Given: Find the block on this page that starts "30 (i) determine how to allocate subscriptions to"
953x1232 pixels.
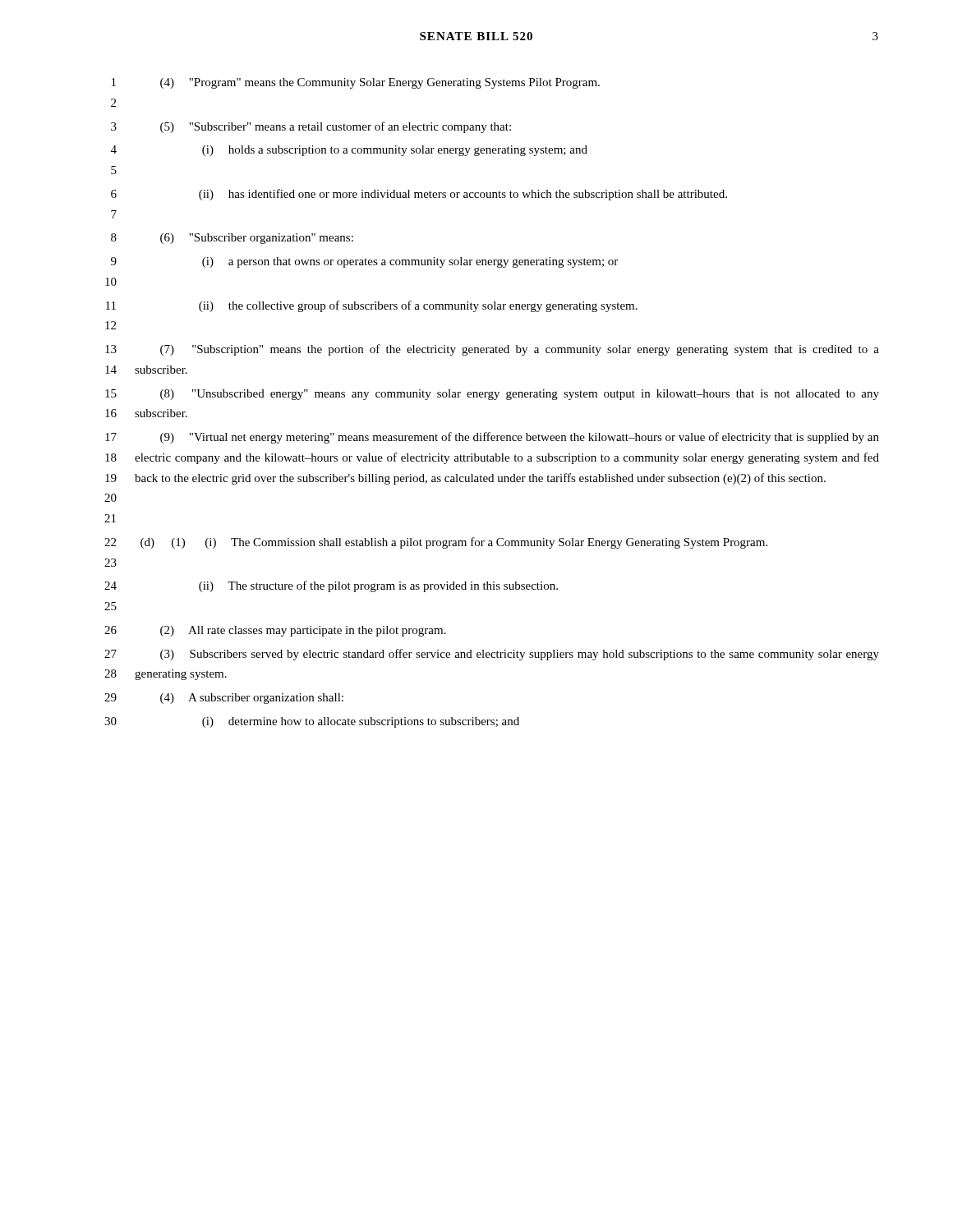Looking at the screenshot, I should pyautogui.click(x=476, y=721).
